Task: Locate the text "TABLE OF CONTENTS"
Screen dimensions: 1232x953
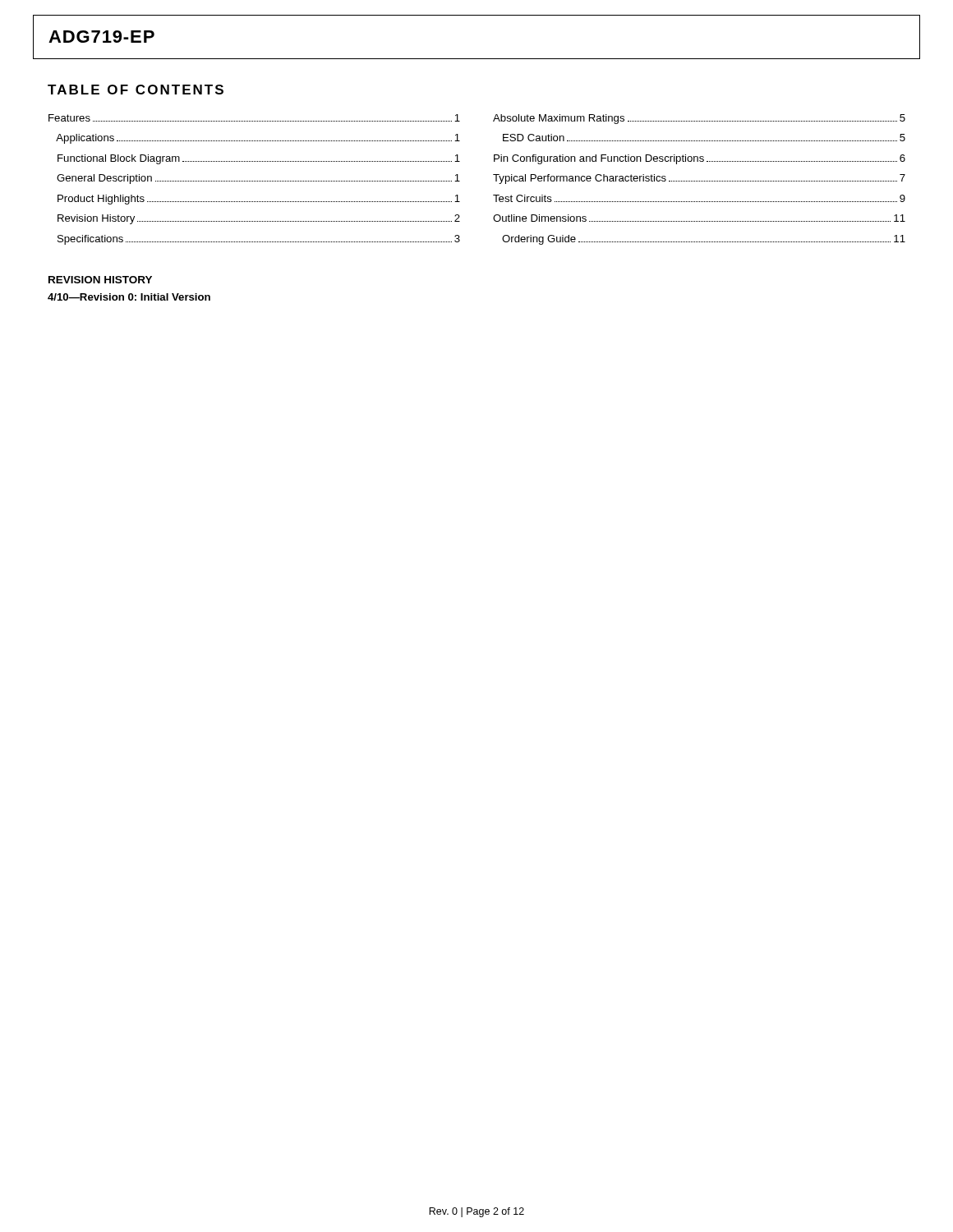Action: (137, 90)
